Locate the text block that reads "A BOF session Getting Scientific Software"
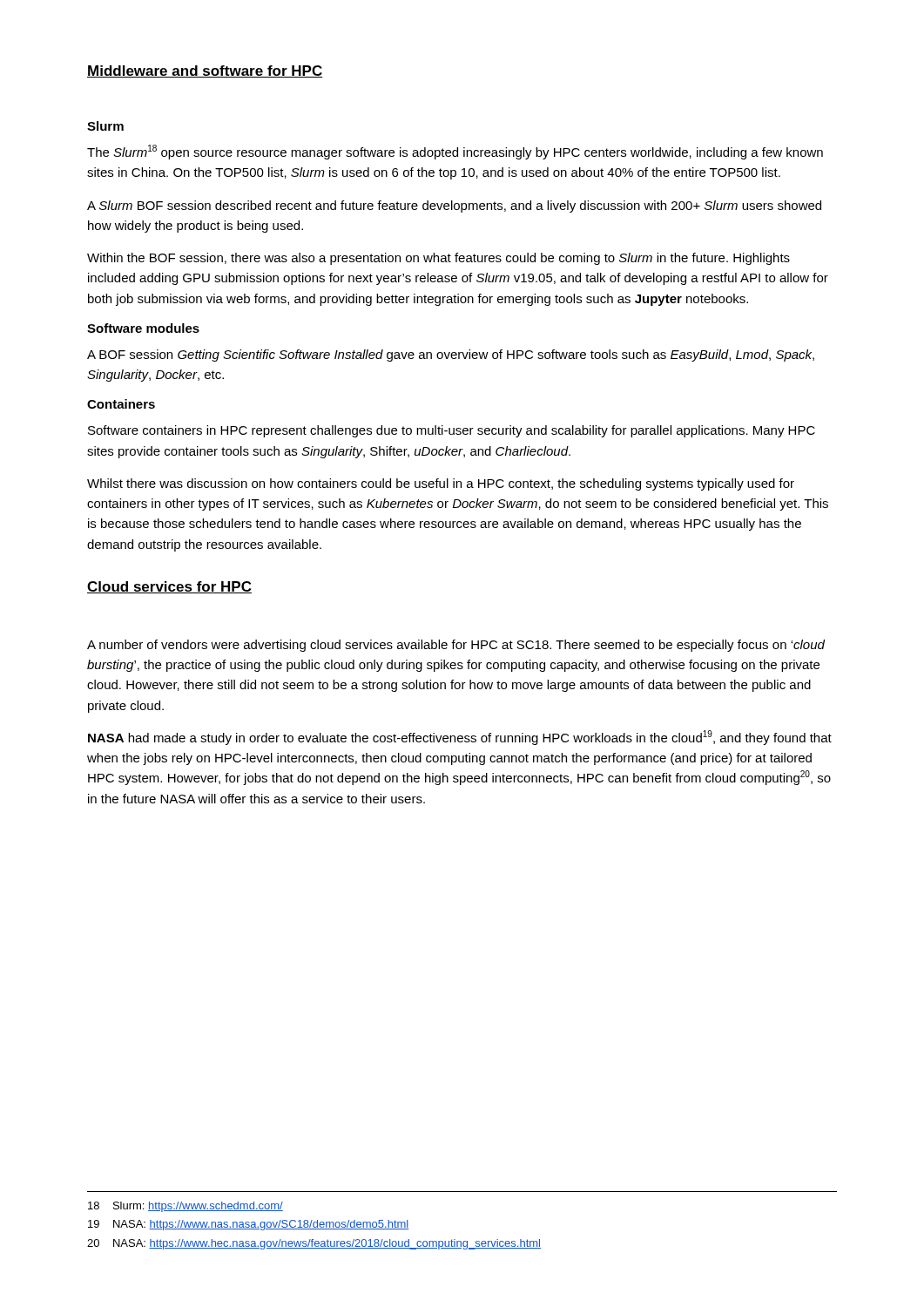The image size is (924, 1307). [x=451, y=364]
